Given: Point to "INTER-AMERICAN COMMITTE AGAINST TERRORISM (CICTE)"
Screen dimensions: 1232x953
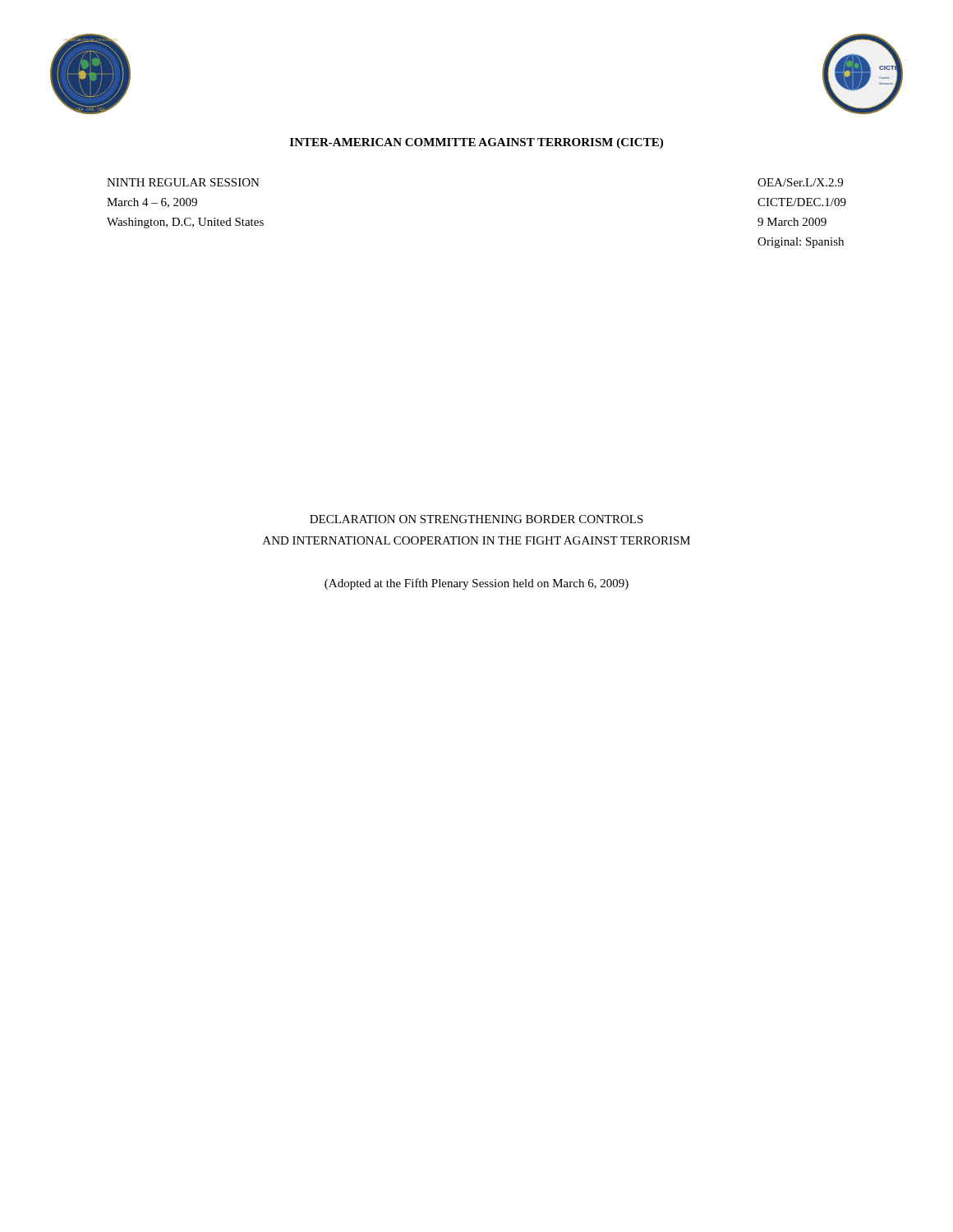Looking at the screenshot, I should coord(476,142).
